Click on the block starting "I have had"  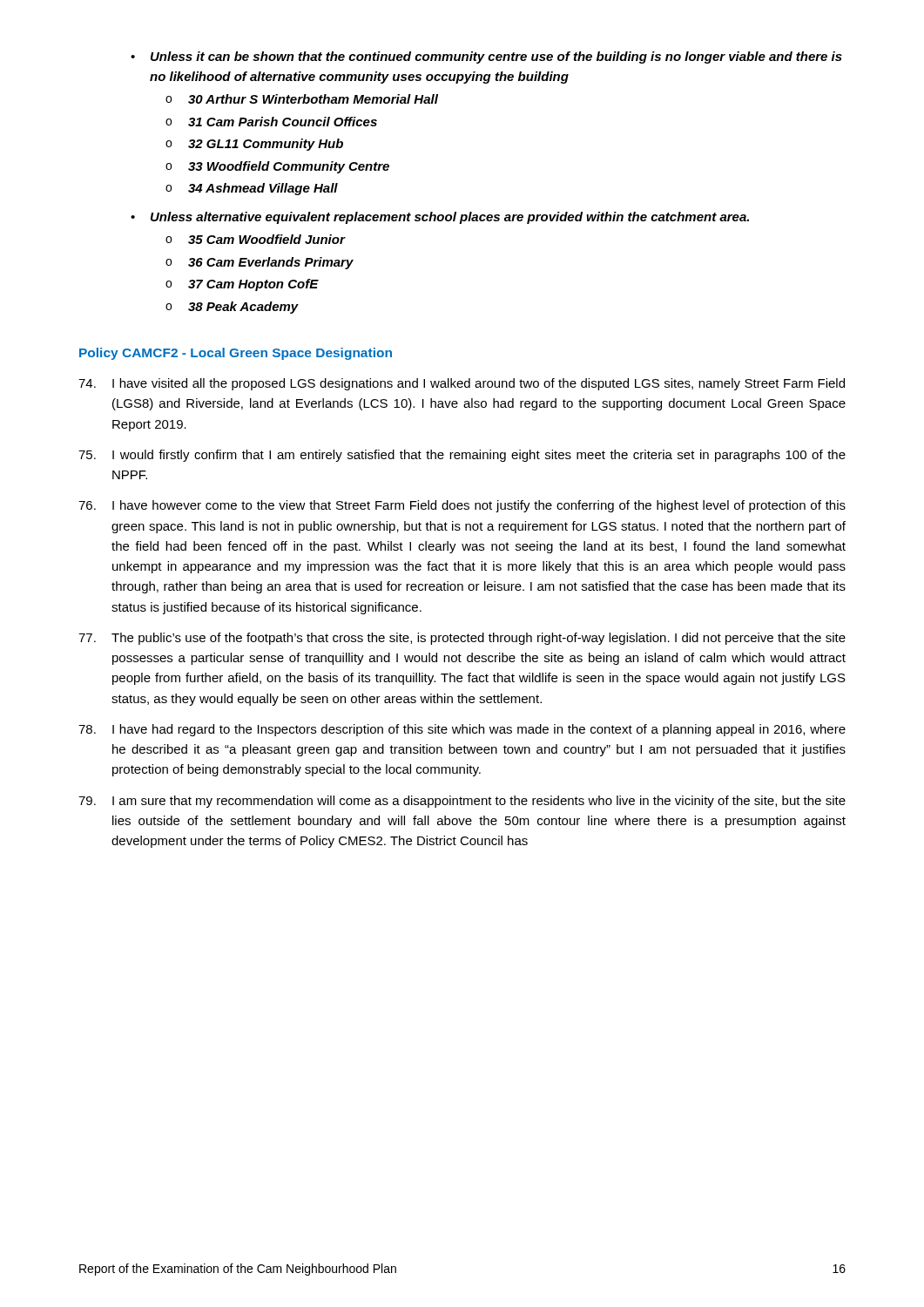click(462, 749)
